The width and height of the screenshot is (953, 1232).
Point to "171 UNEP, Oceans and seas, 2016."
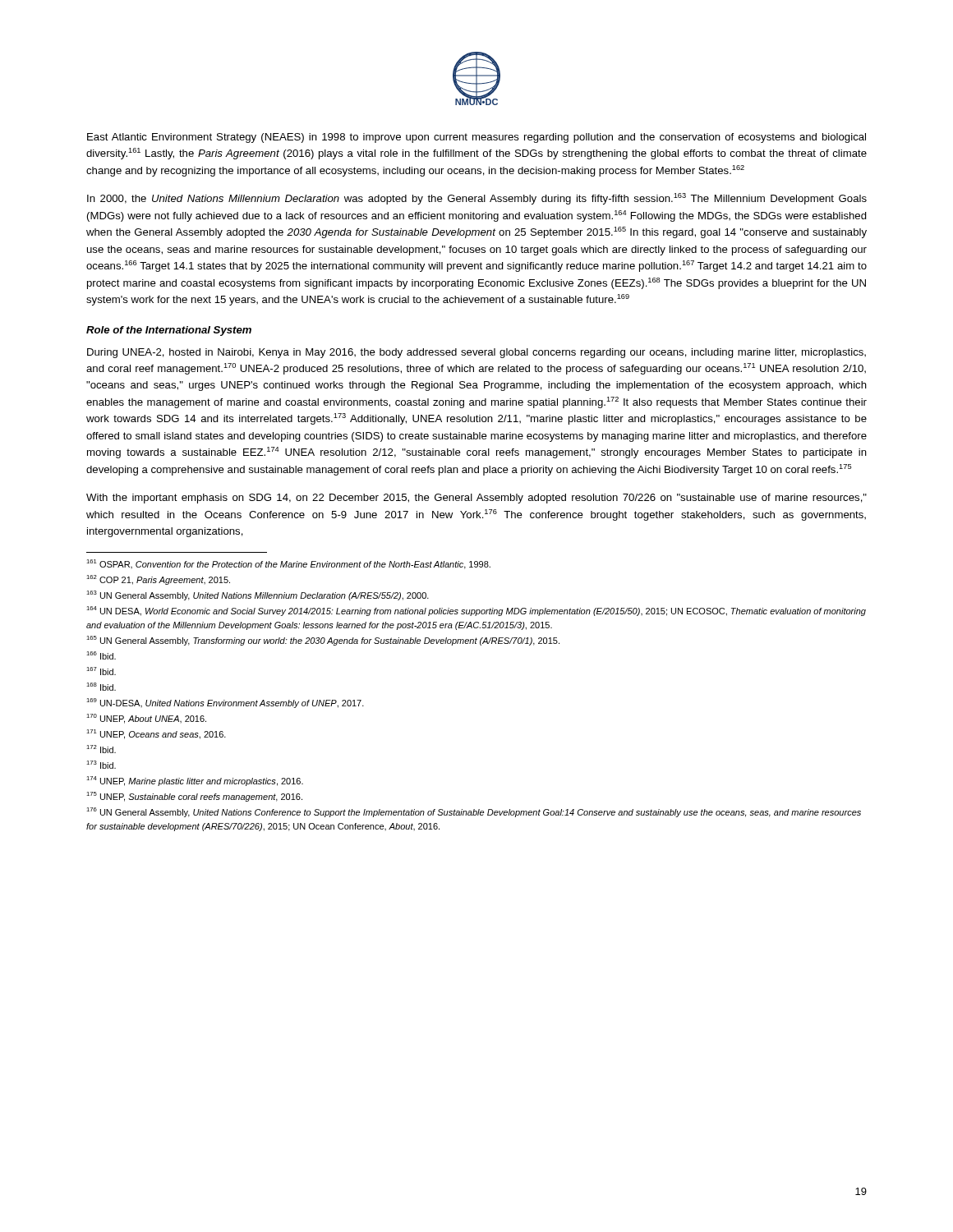[156, 734]
